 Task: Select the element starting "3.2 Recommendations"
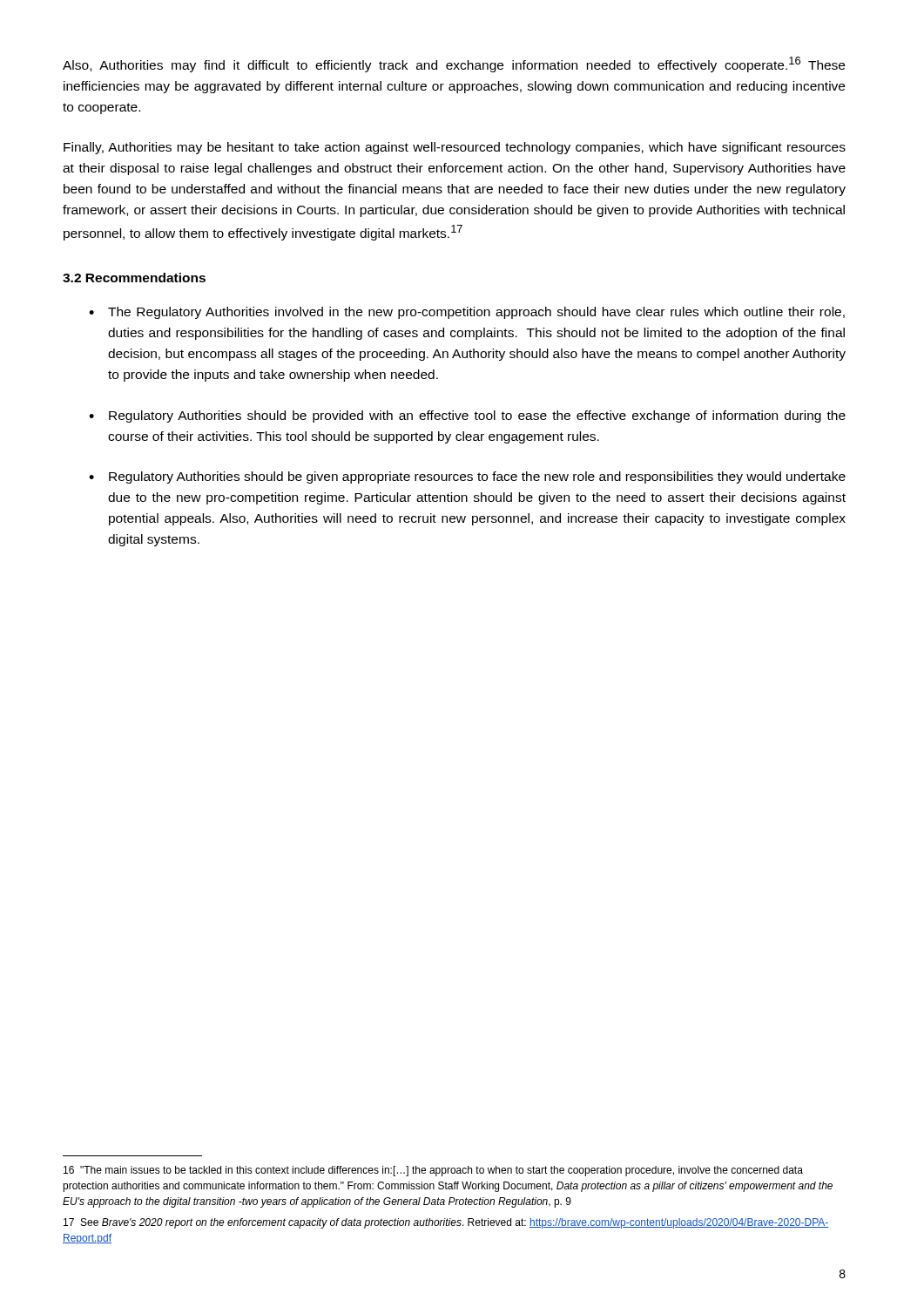pos(134,278)
